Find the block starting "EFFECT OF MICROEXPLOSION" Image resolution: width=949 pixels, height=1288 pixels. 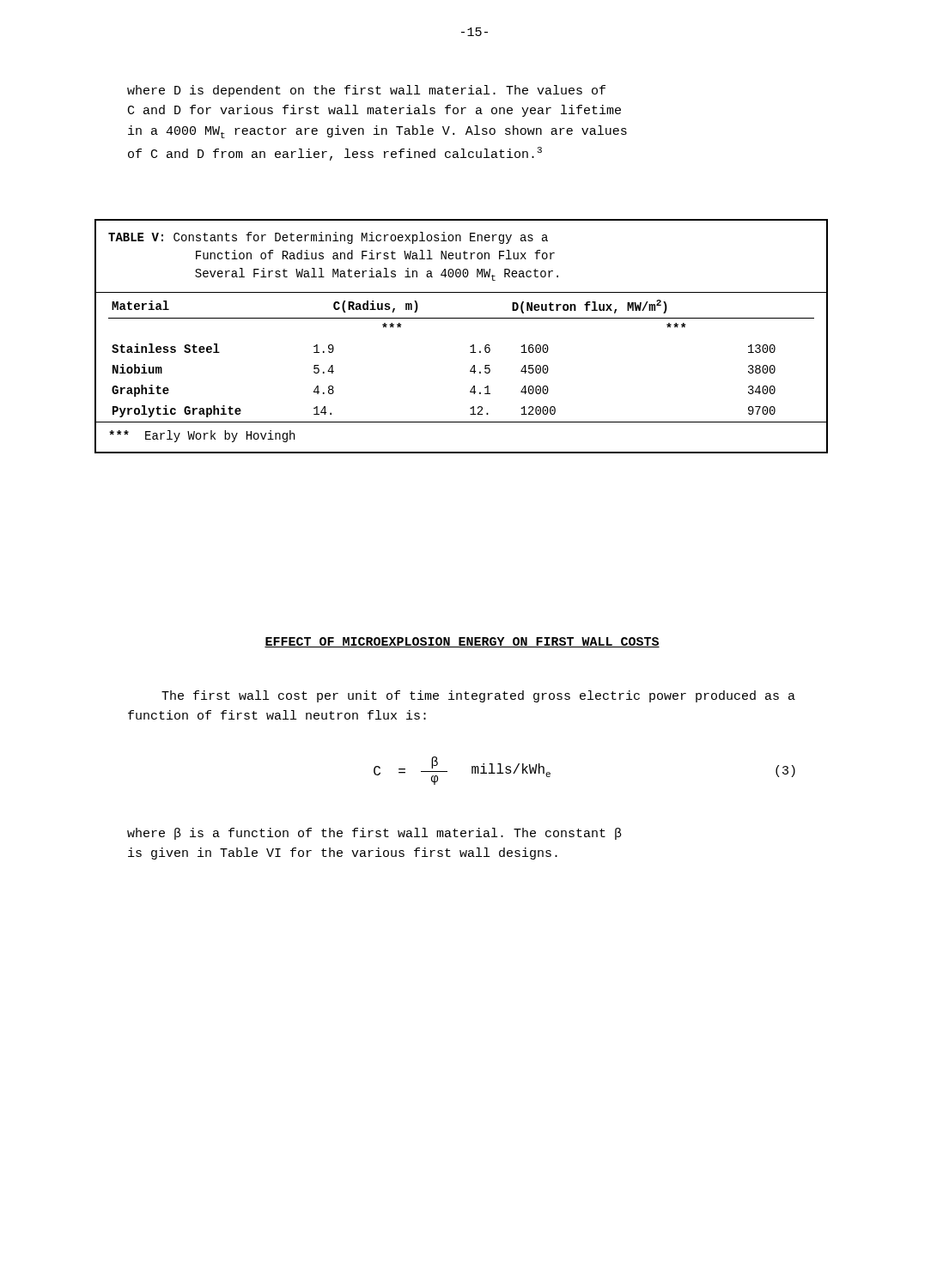pyautogui.click(x=462, y=643)
